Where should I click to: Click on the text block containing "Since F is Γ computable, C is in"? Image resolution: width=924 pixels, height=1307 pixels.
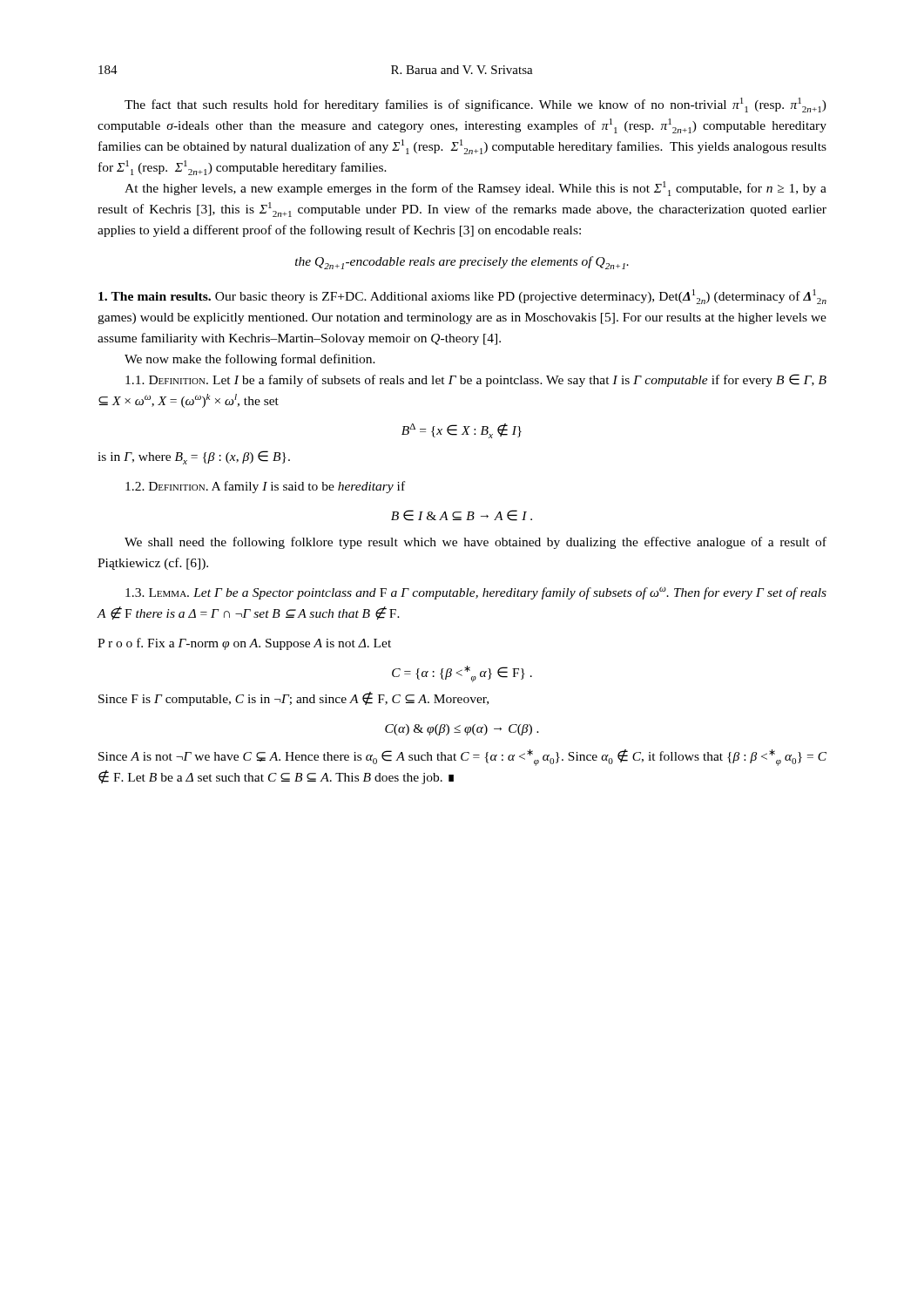[x=462, y=699]
